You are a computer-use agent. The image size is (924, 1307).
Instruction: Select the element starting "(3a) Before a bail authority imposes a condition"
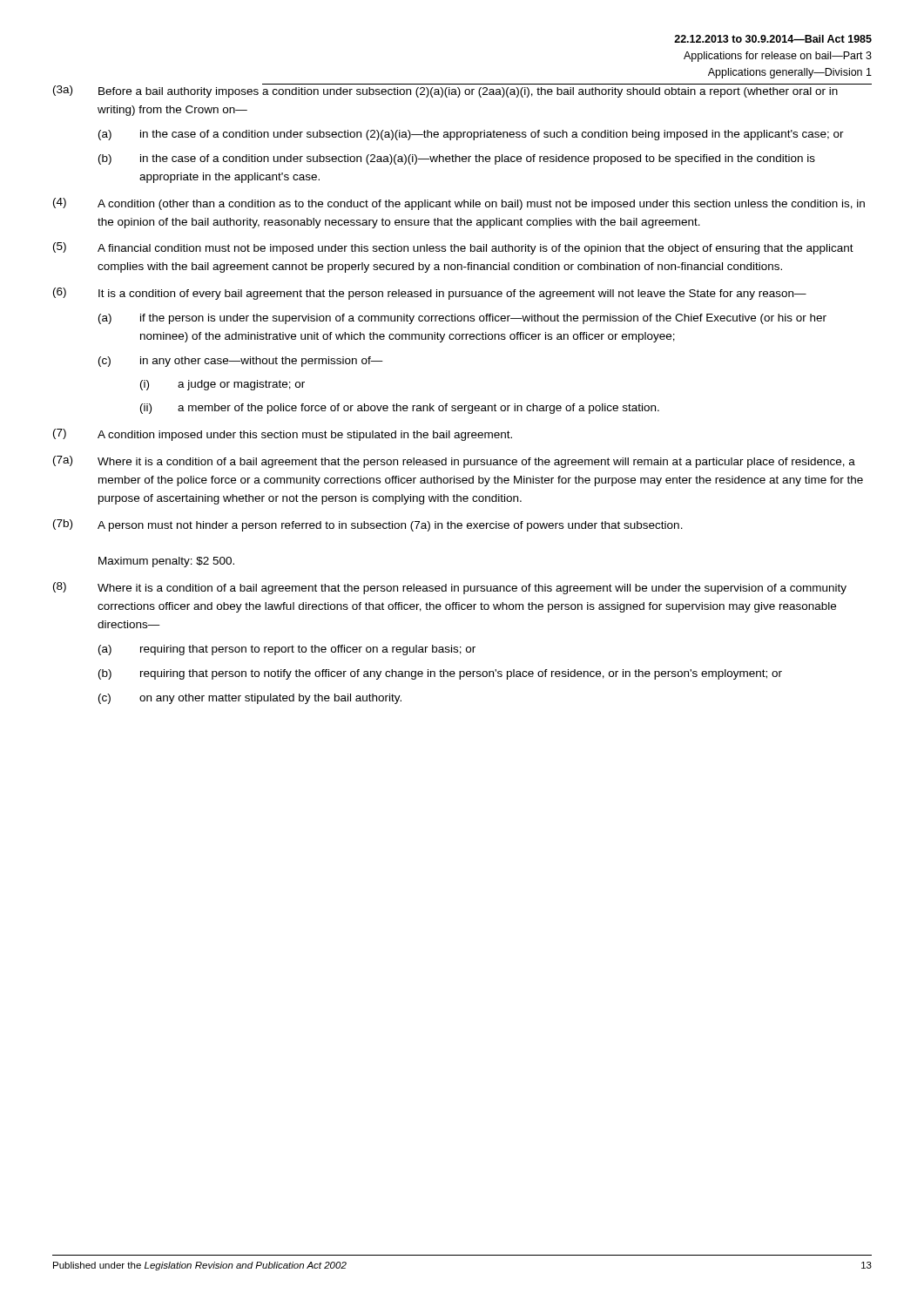[462, 134]
